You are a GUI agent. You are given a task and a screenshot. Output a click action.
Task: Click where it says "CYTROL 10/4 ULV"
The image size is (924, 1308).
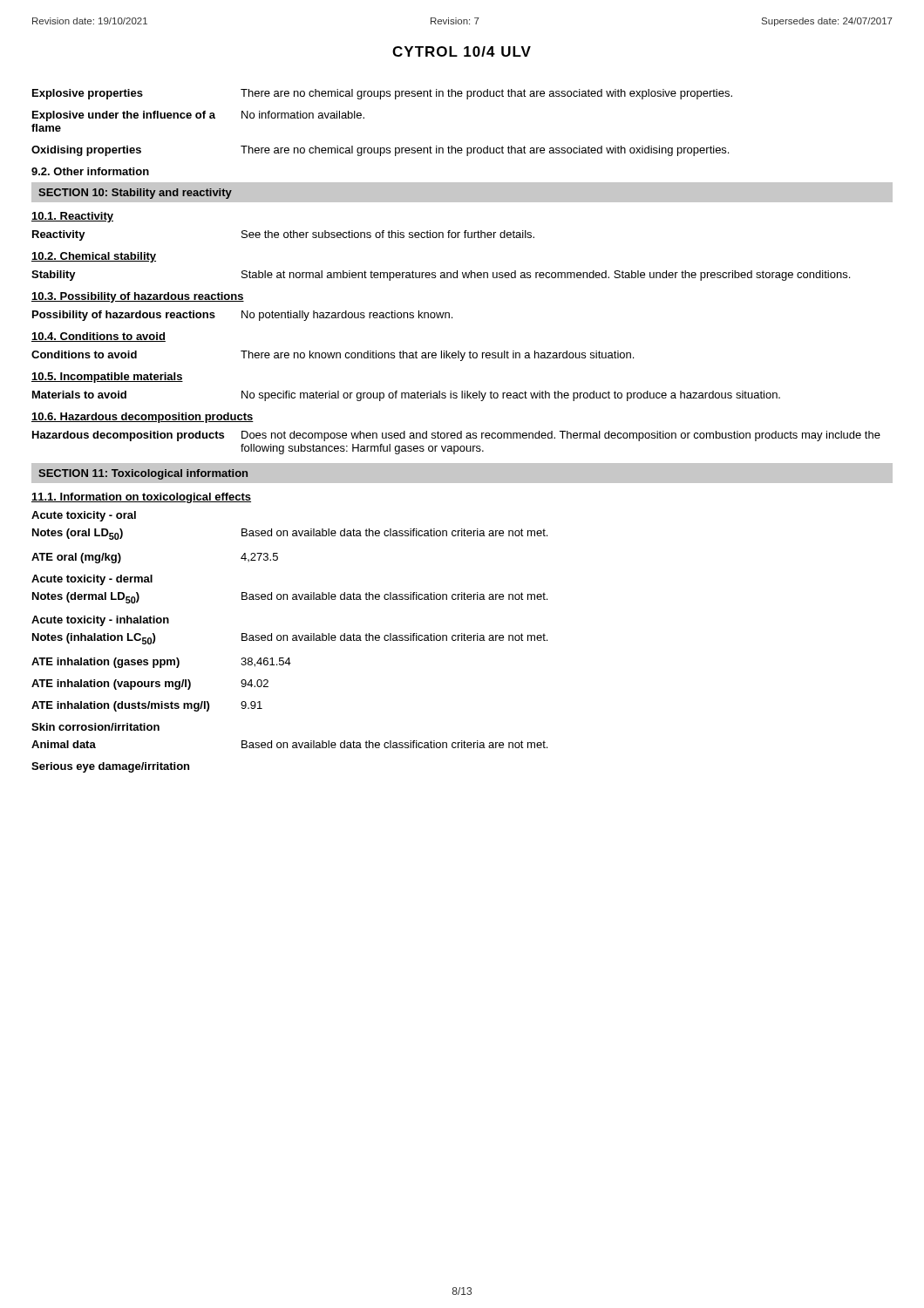pyautogui.click(x=462, y=52)
